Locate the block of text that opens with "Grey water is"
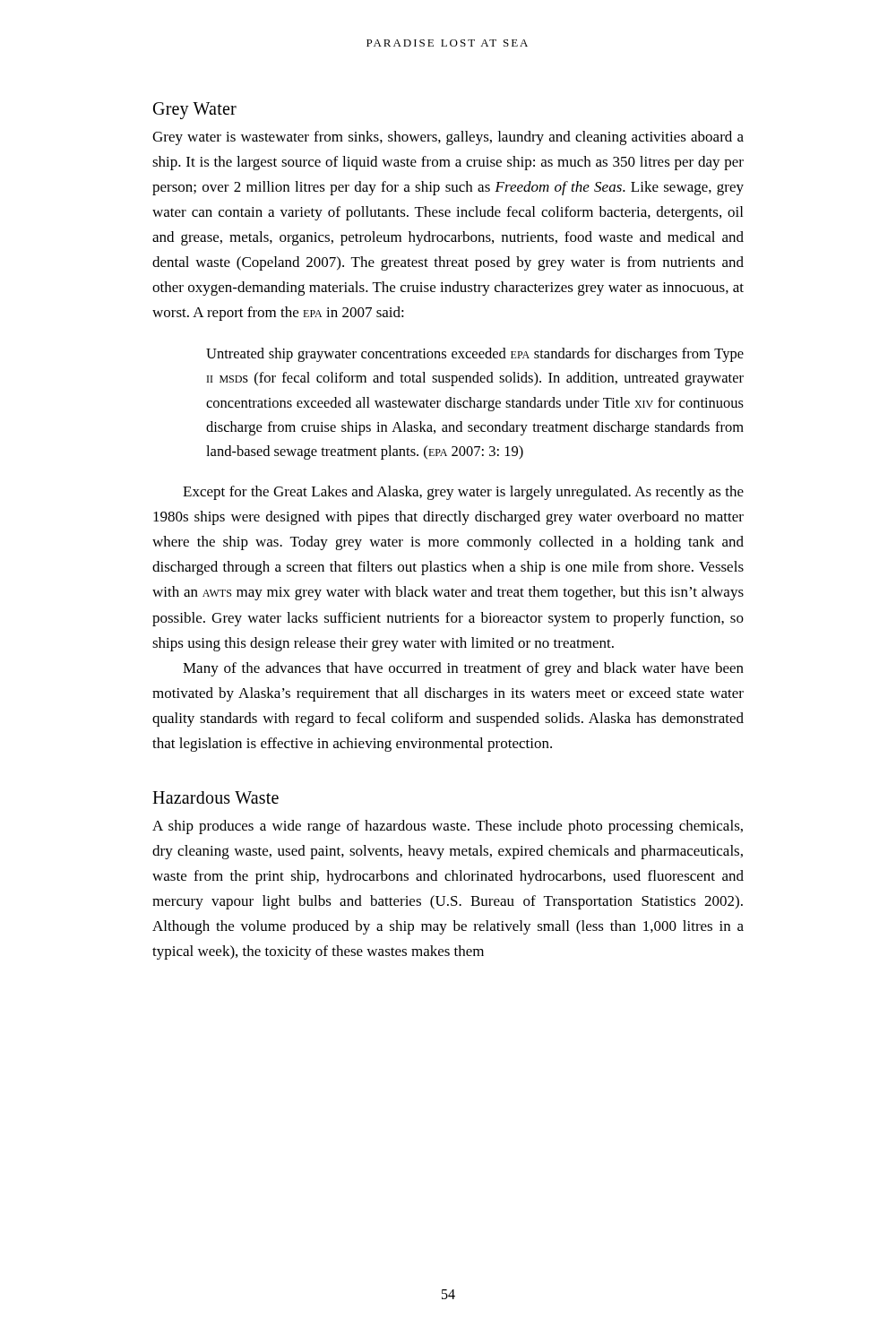This screenshot has height=1344, width=896. pyautogui.click(x=448, y=224)
